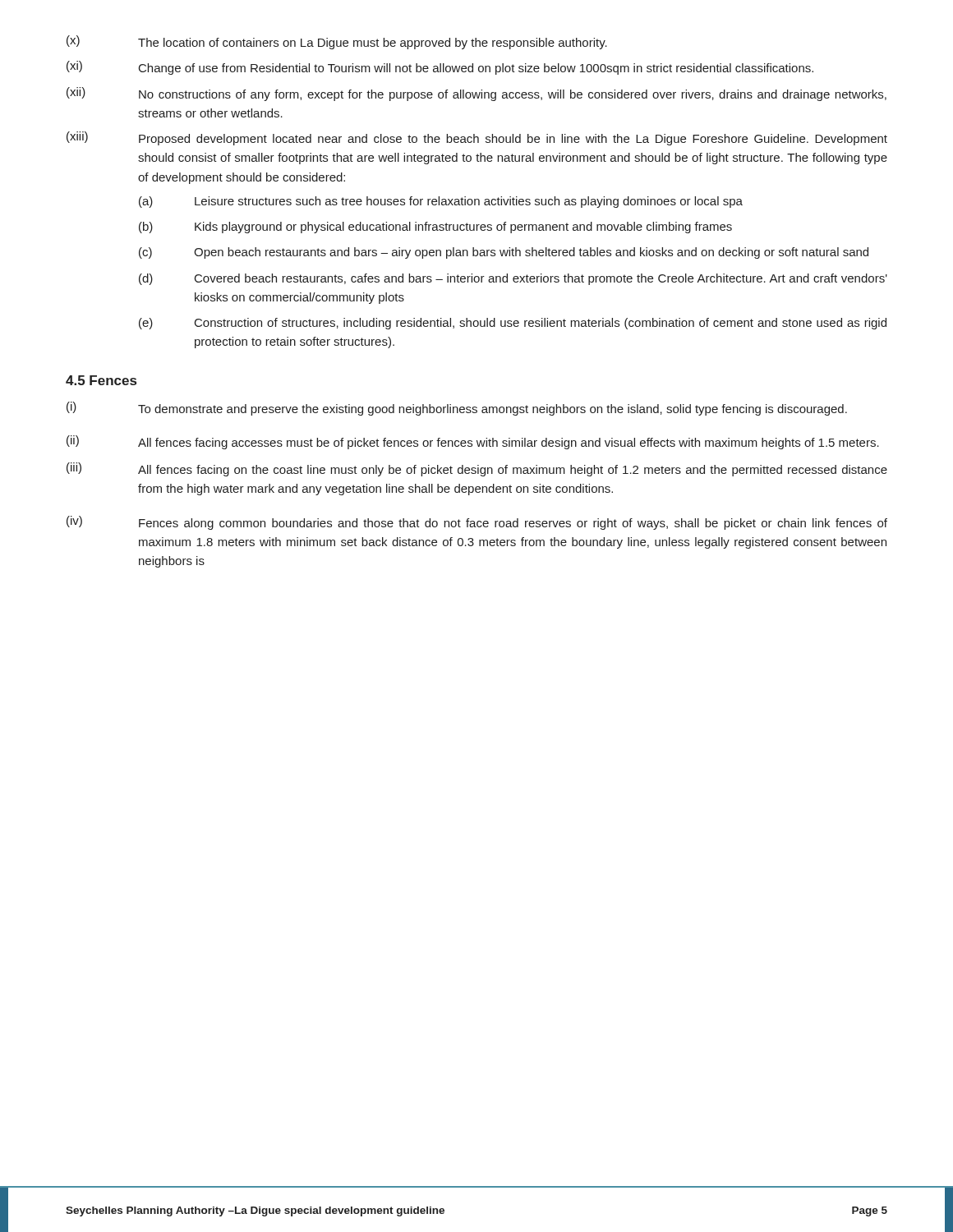The width and height of the screenshot is (953, 1232).
Task: Locate the block of text that opens with "(xiii) Proposed development located"
Action: 476,243
